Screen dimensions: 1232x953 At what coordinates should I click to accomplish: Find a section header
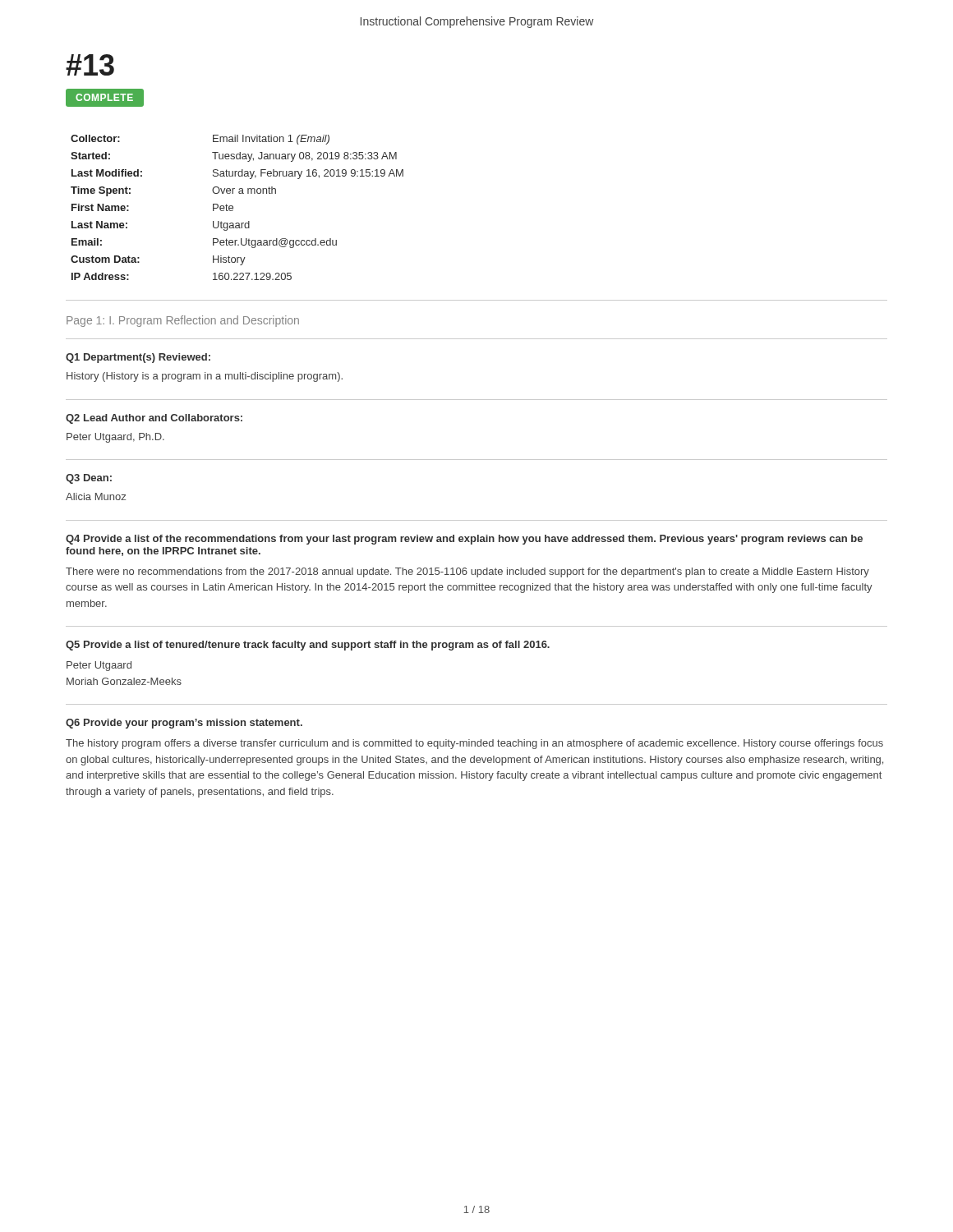(x=183, y=320)
